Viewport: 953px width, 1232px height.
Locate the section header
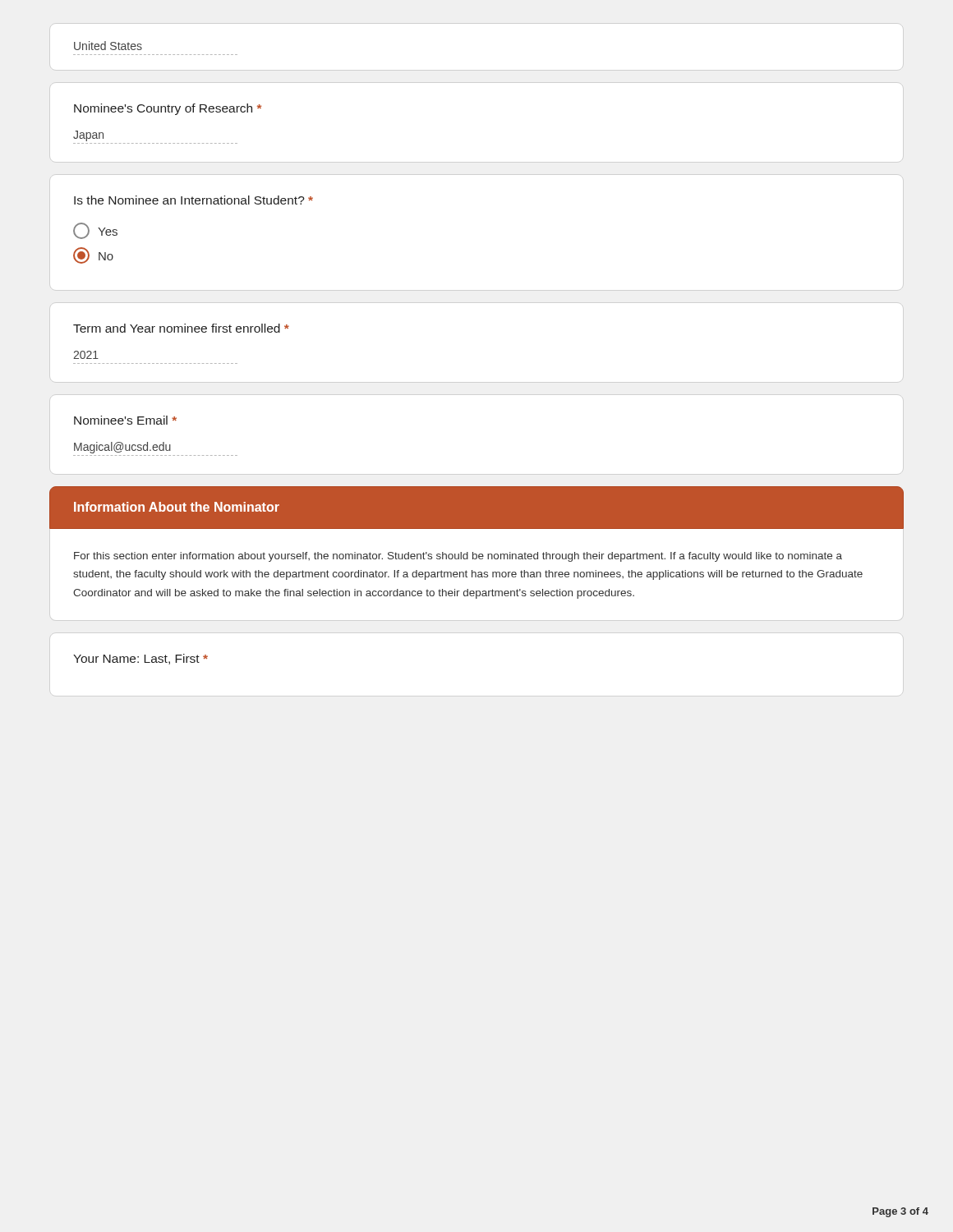tap(176, 507)
